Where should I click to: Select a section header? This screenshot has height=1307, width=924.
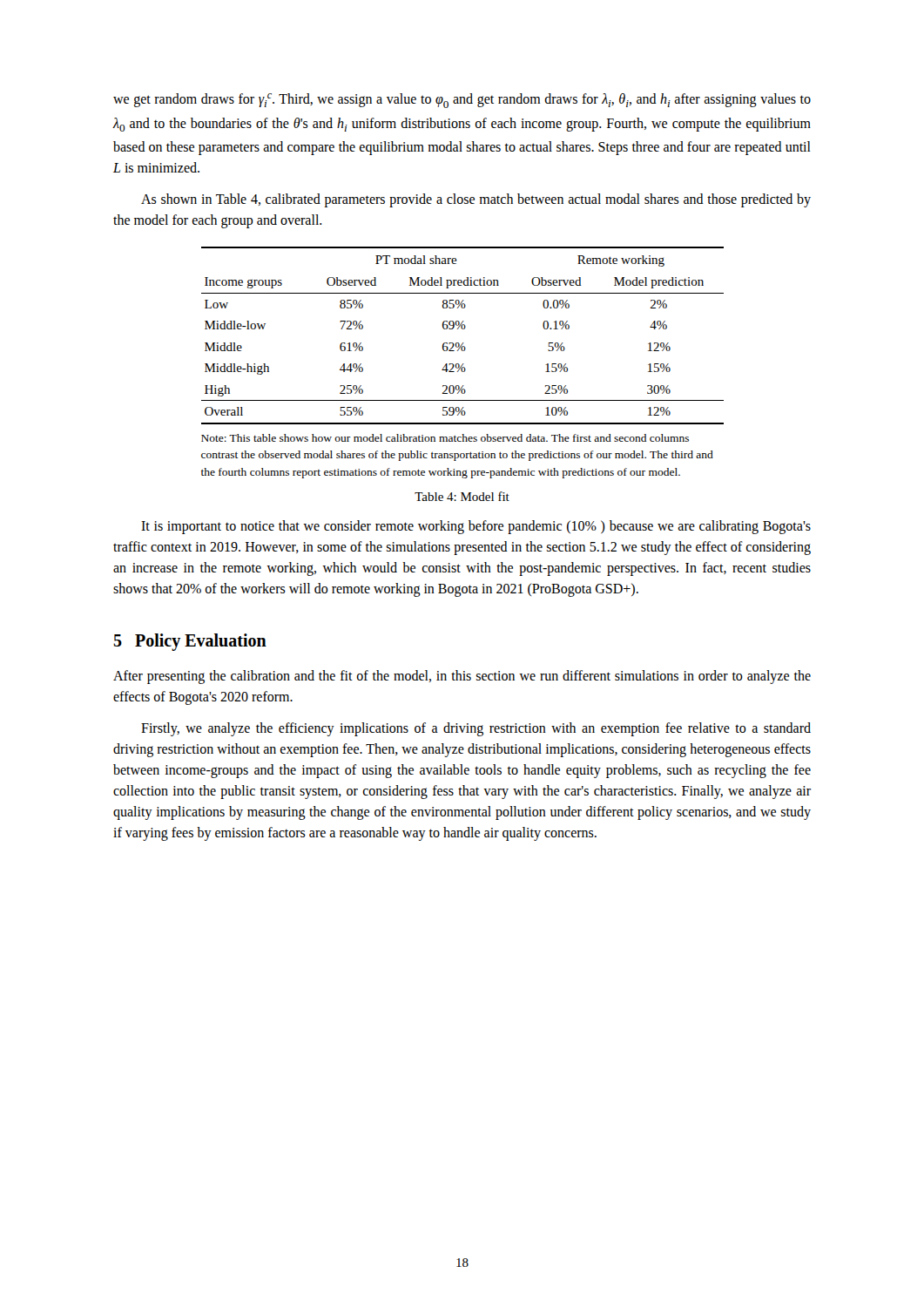click(x=190, y=640)
